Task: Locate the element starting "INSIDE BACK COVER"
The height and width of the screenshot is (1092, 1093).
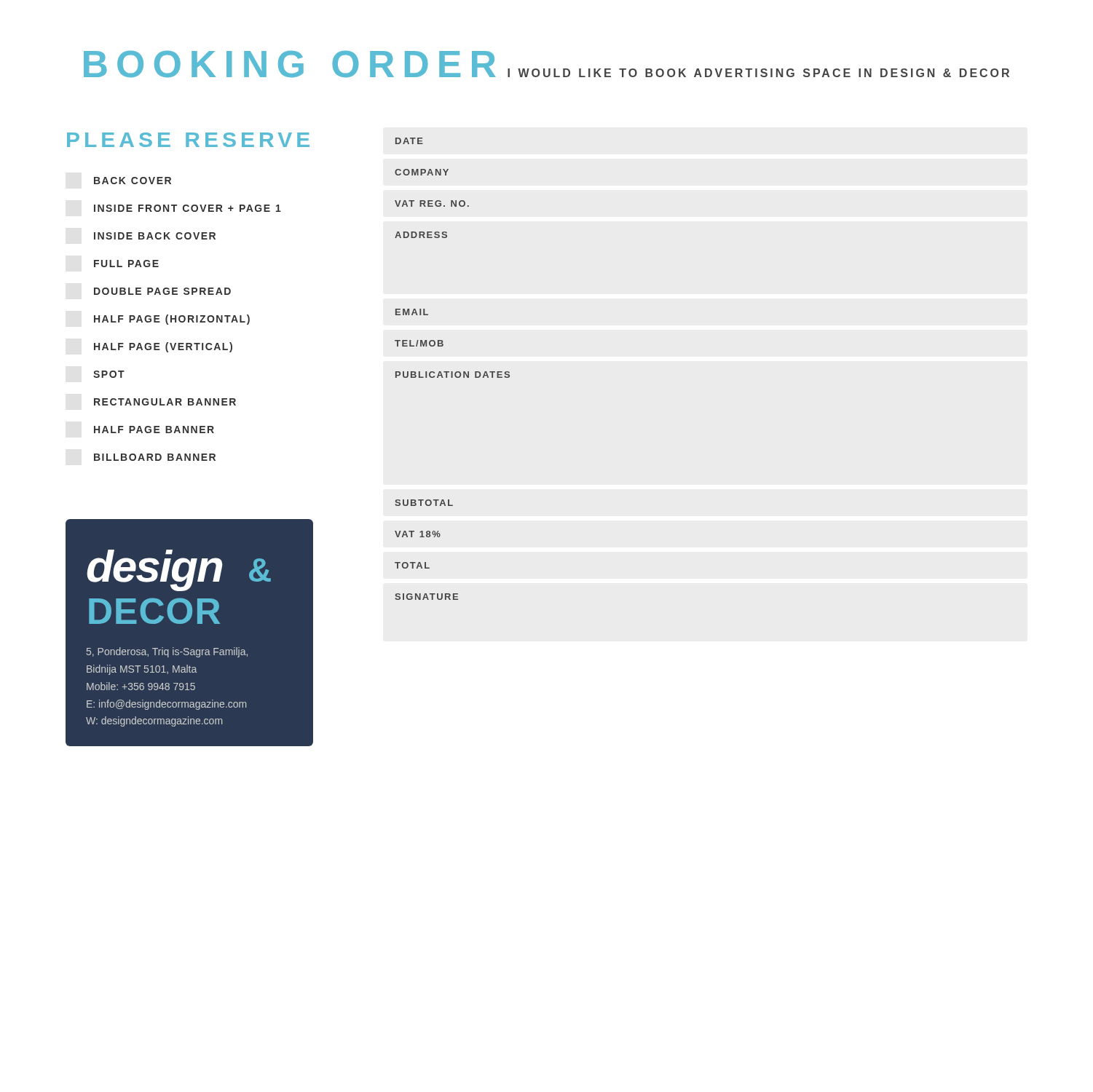Action: [x=141, y=236]
